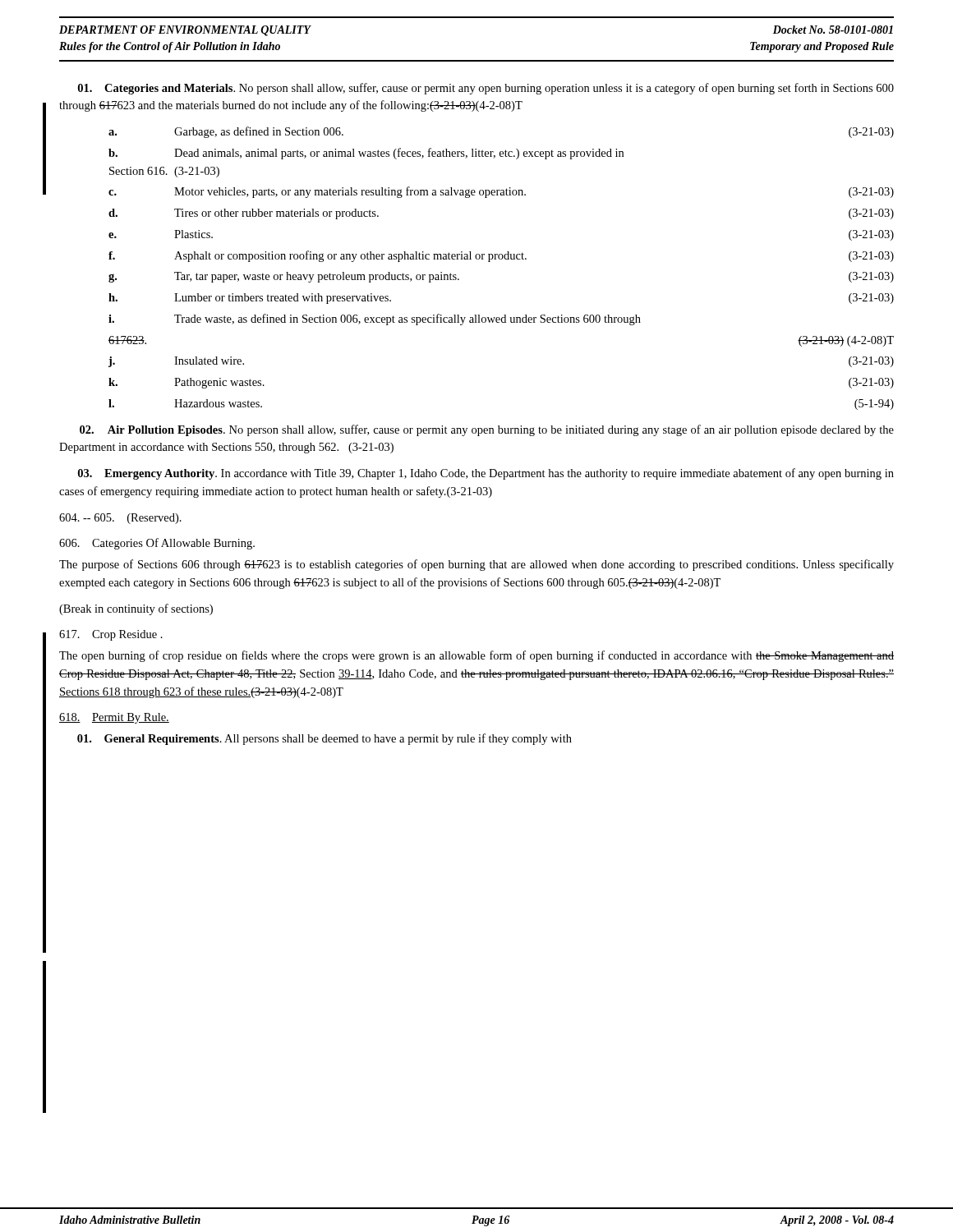Select the text block with the text "Air Pollution Episodes."
Screen dimensions: 1232x953
tap(476, 438)
